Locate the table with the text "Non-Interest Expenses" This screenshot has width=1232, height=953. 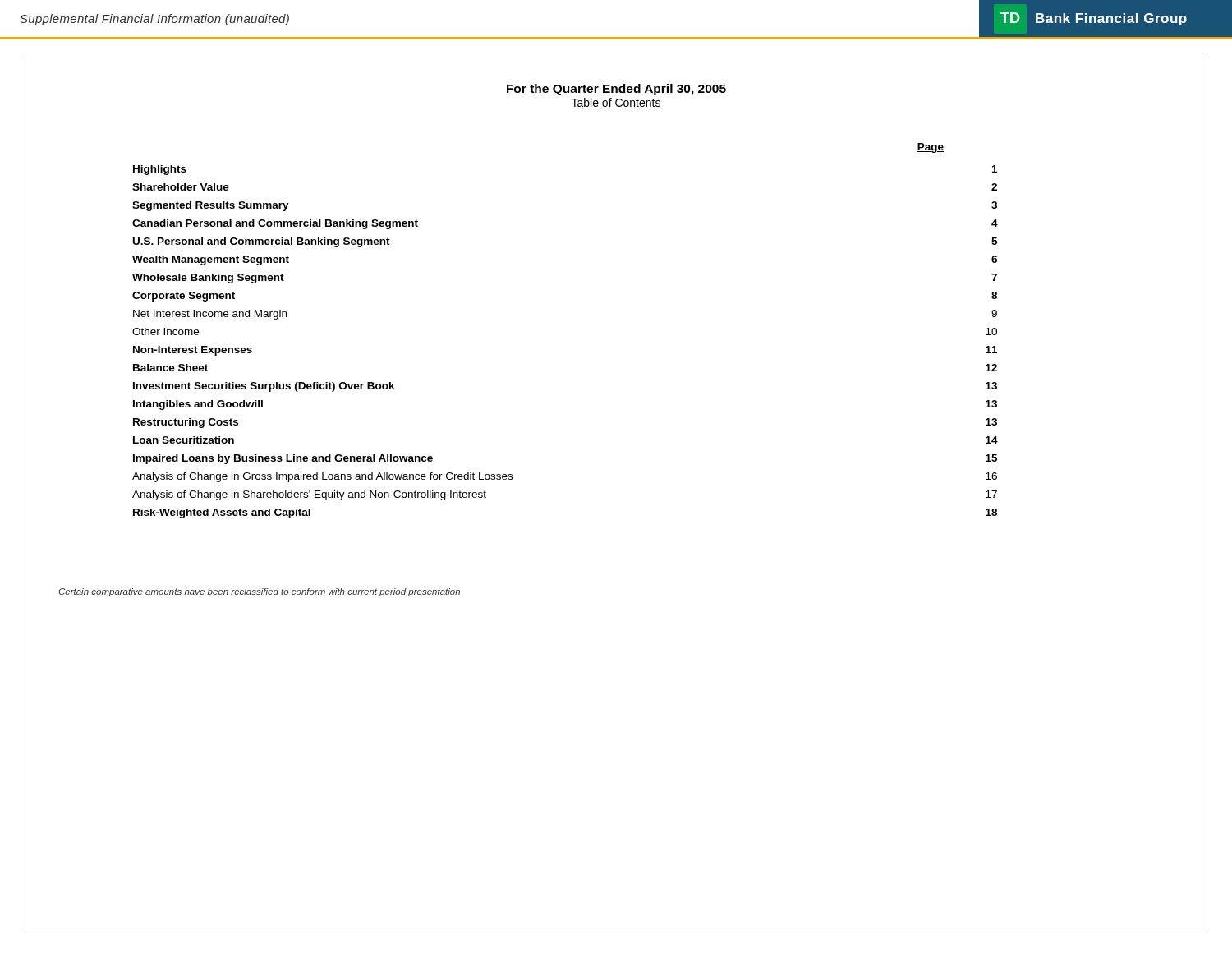pos(616,340)
